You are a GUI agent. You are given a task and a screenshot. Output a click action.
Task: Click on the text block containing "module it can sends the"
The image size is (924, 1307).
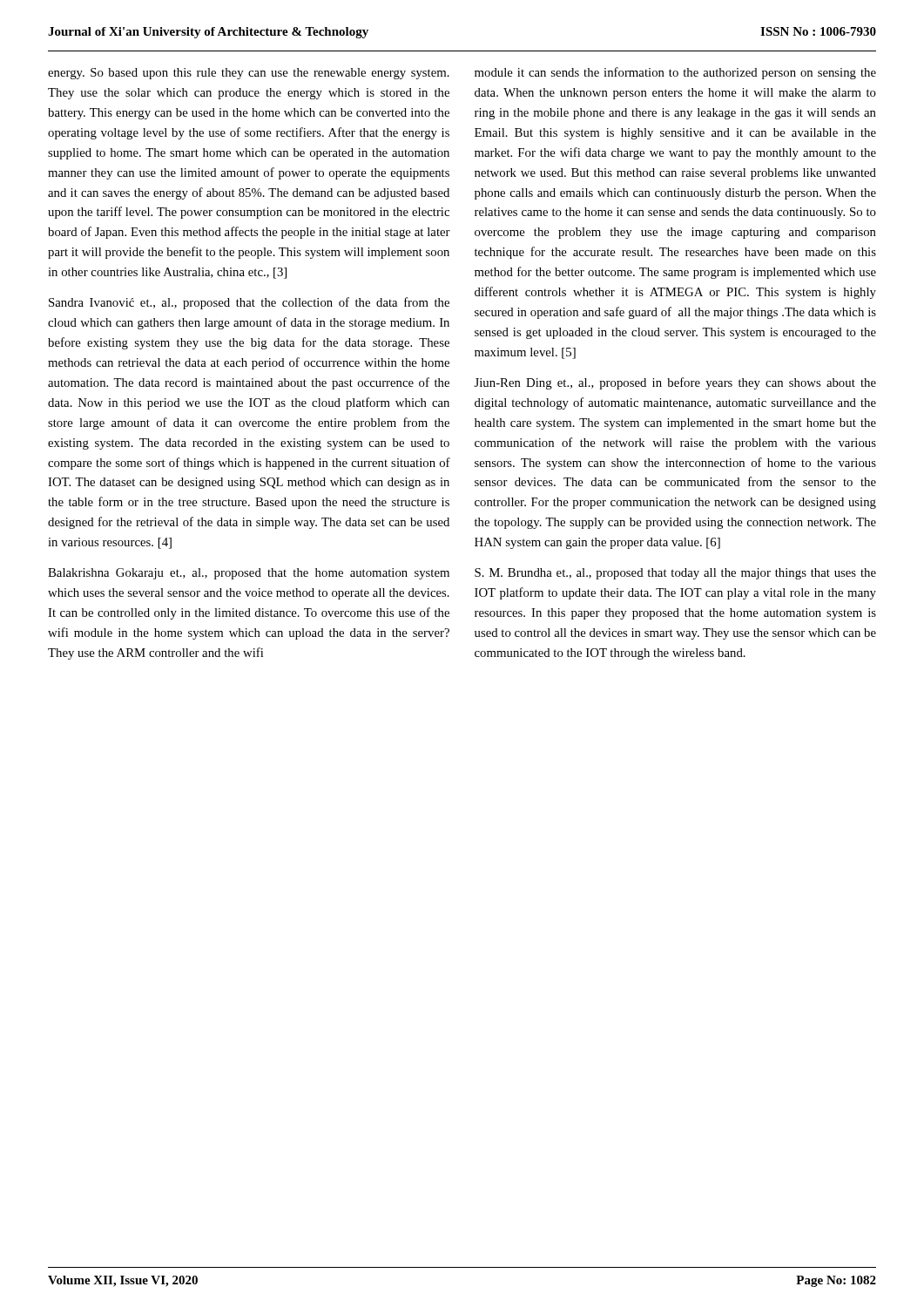pos(675,213)
